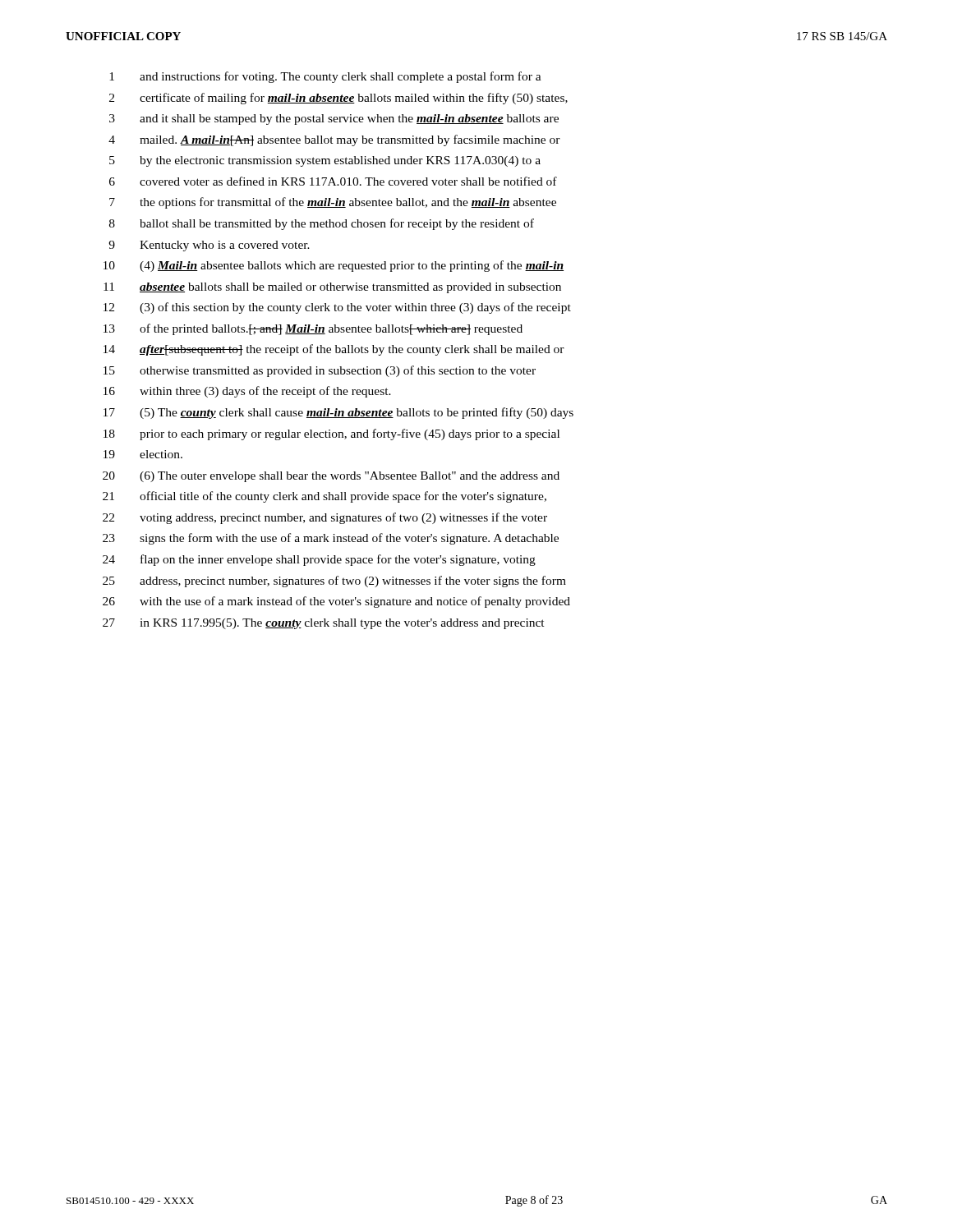Where is the passage that starts "10 (4) Mail-in absentee ballots which are"?

pyautogui.click(x=476, y=328)
